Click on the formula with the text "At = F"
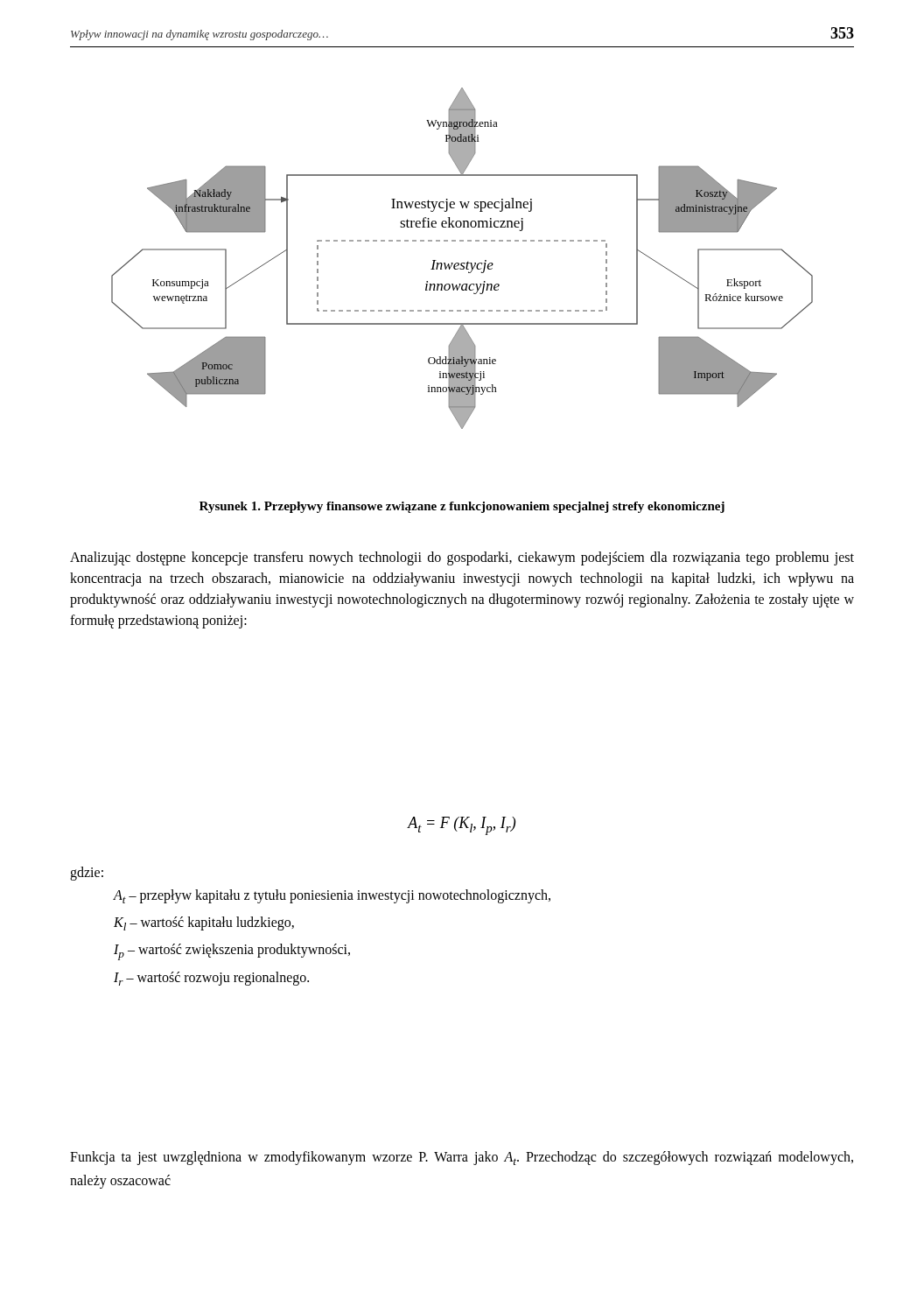 click(462, 824)
